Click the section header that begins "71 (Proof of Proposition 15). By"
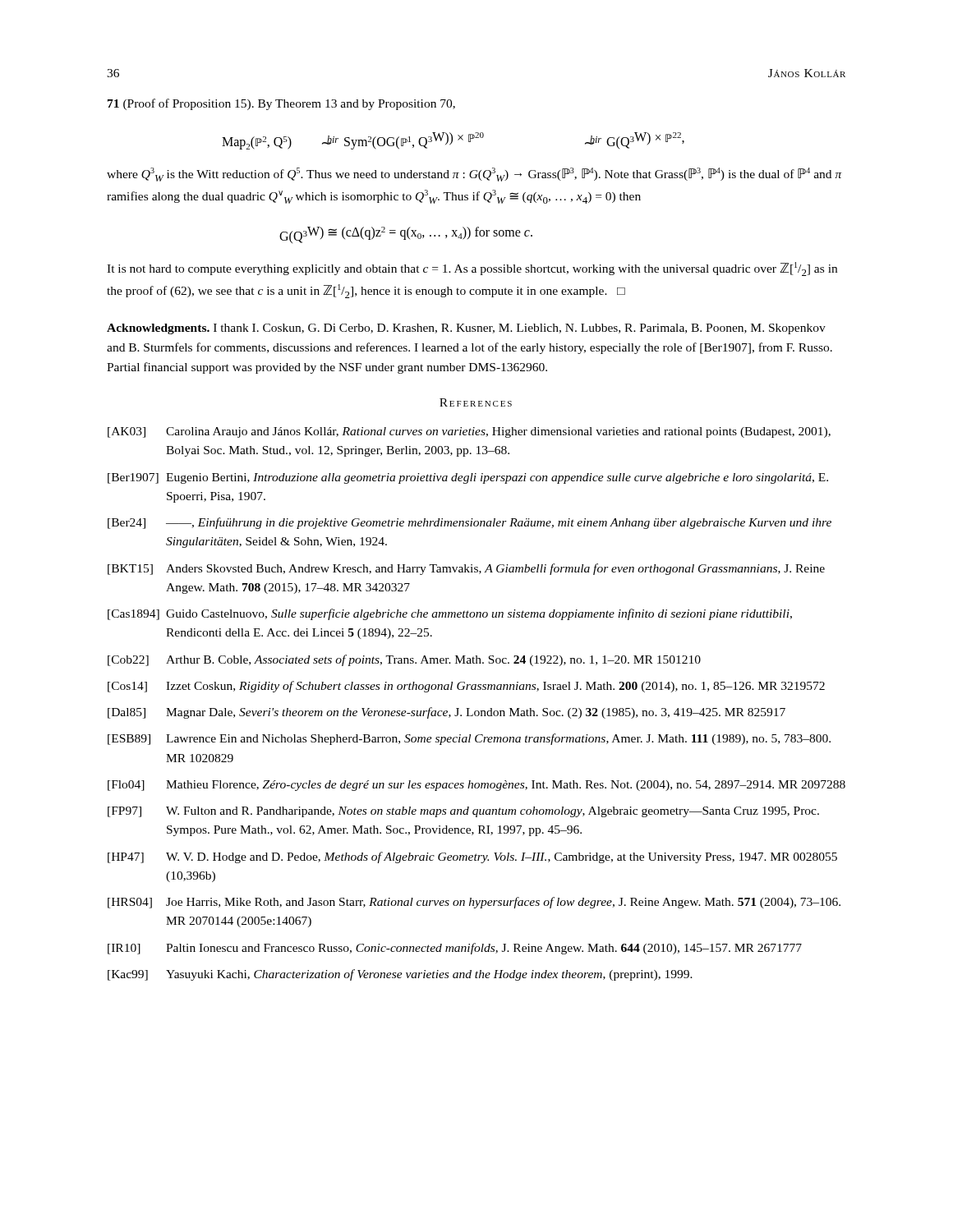Screen dimensions: 1232x953 (281, 103)
